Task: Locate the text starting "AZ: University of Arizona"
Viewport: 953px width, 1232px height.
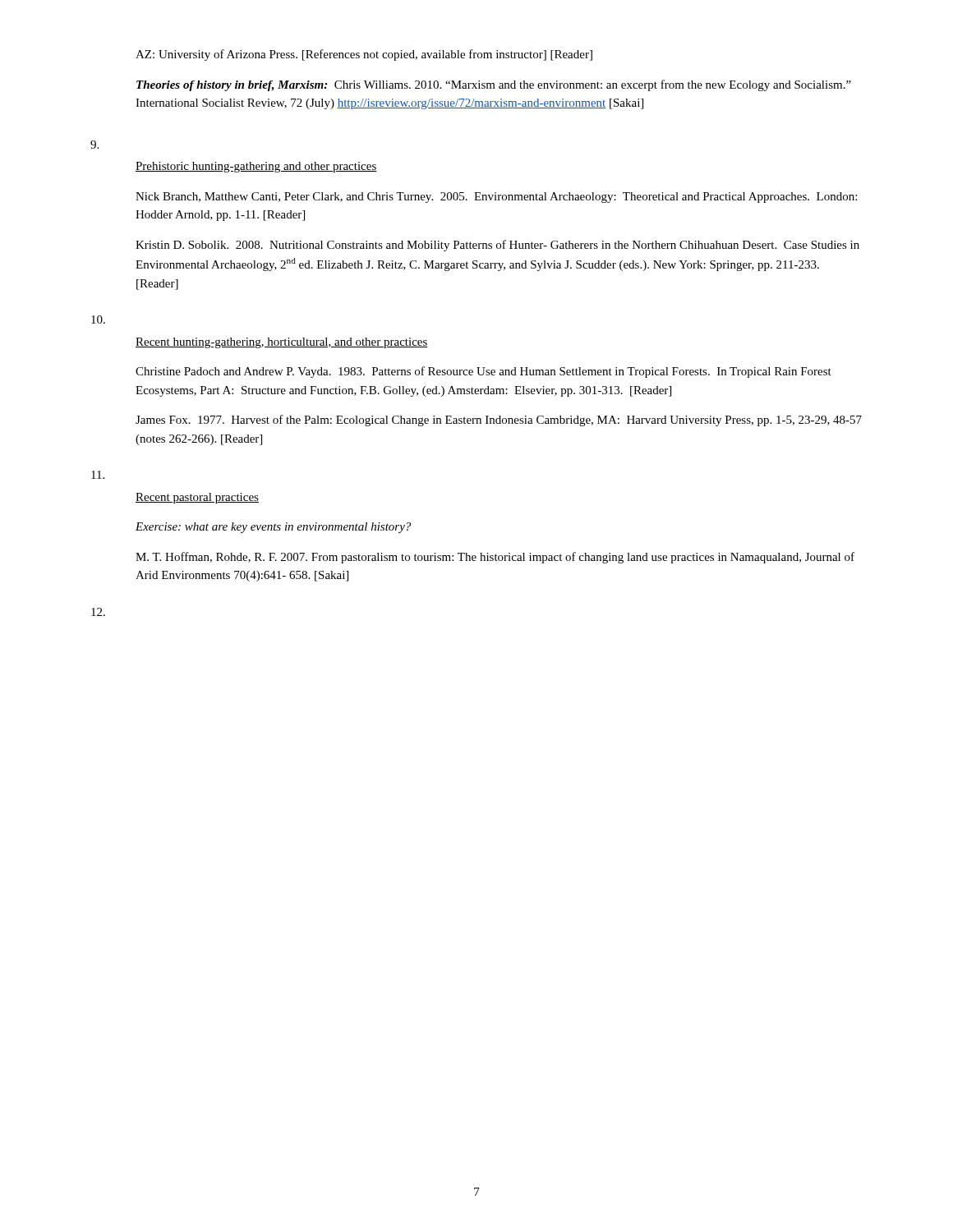Action: 364,54
